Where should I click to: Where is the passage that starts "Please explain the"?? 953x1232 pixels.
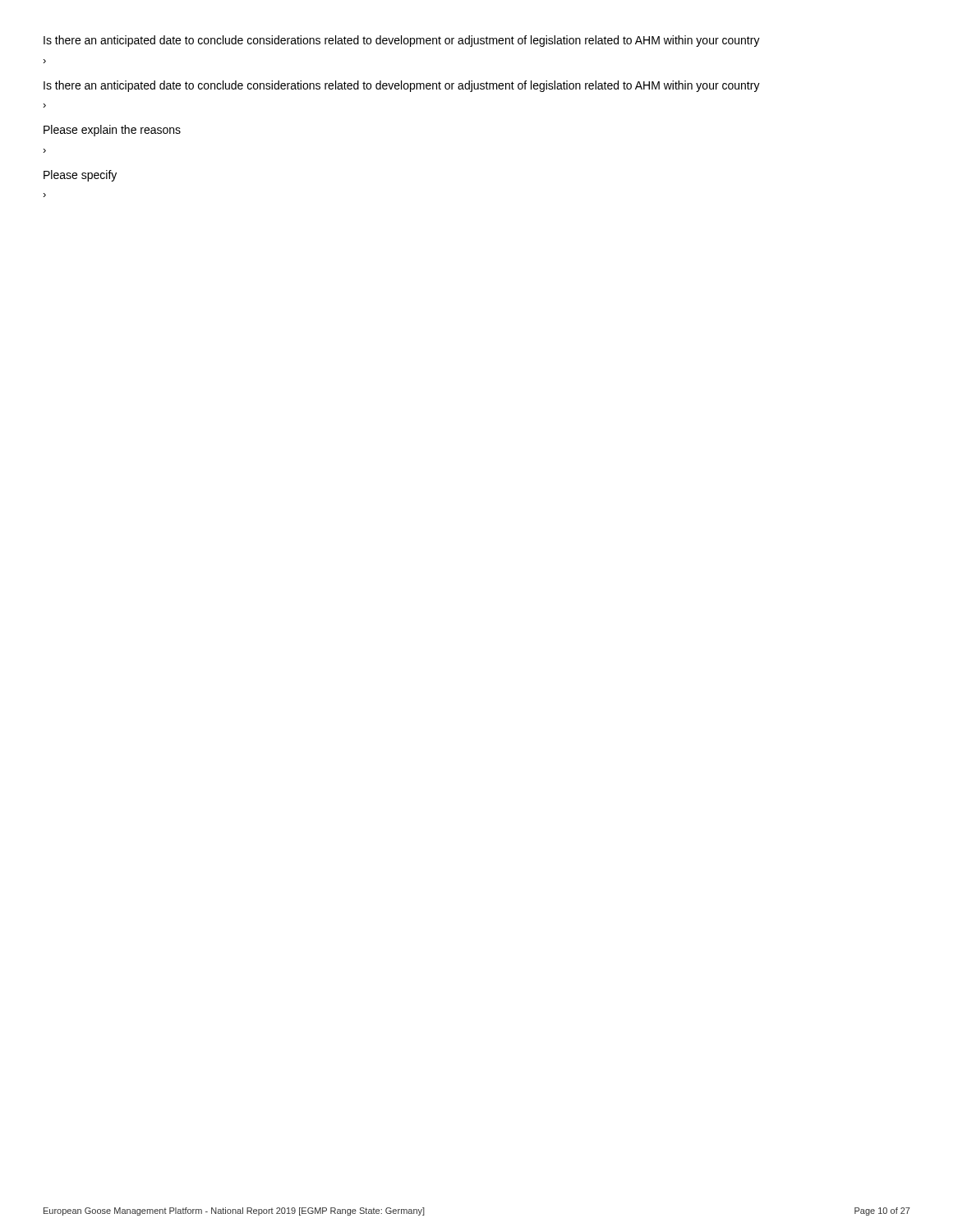coord(112,130)
